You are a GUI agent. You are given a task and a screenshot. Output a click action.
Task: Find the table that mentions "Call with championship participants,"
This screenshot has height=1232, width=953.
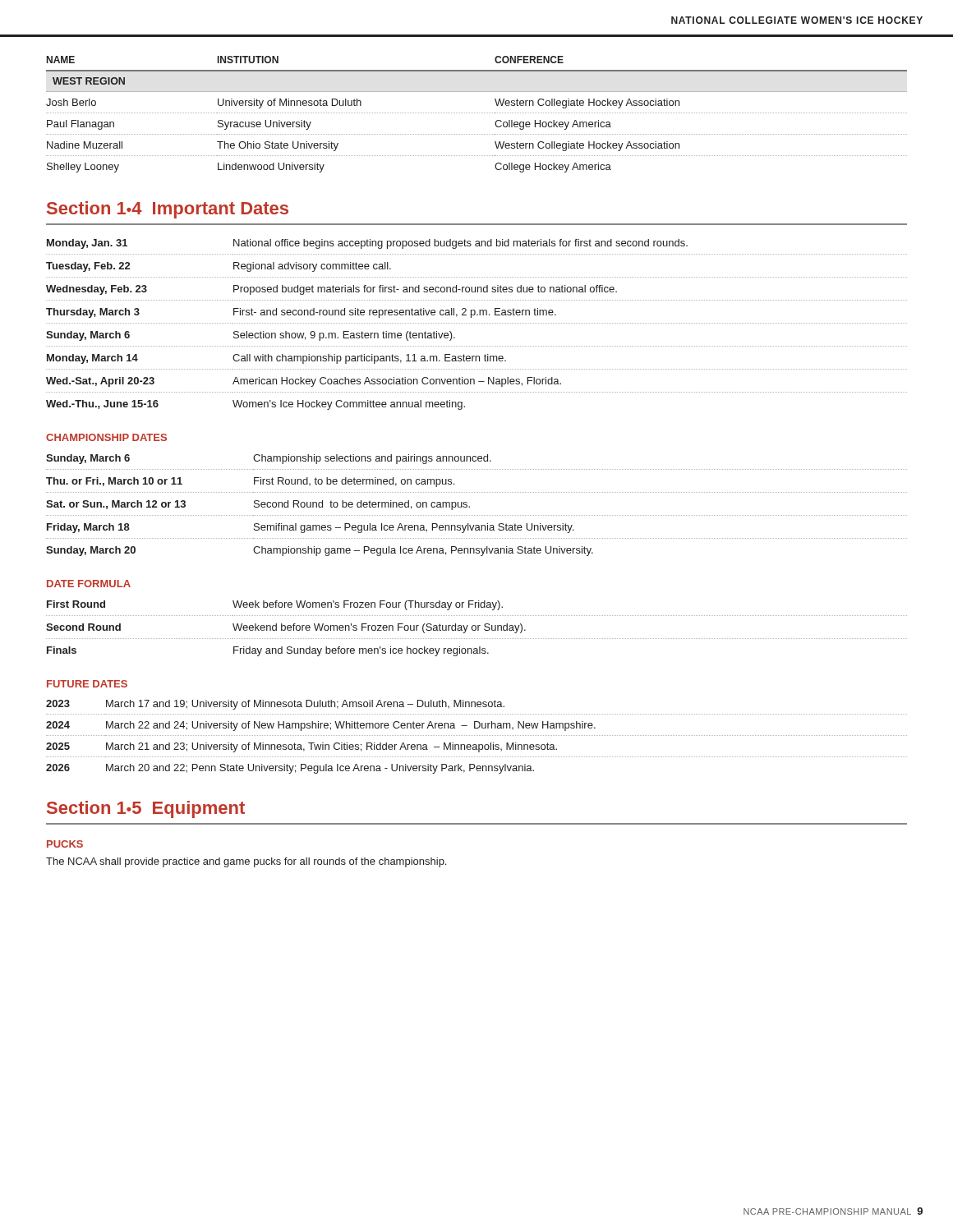[x=476, y=323]
